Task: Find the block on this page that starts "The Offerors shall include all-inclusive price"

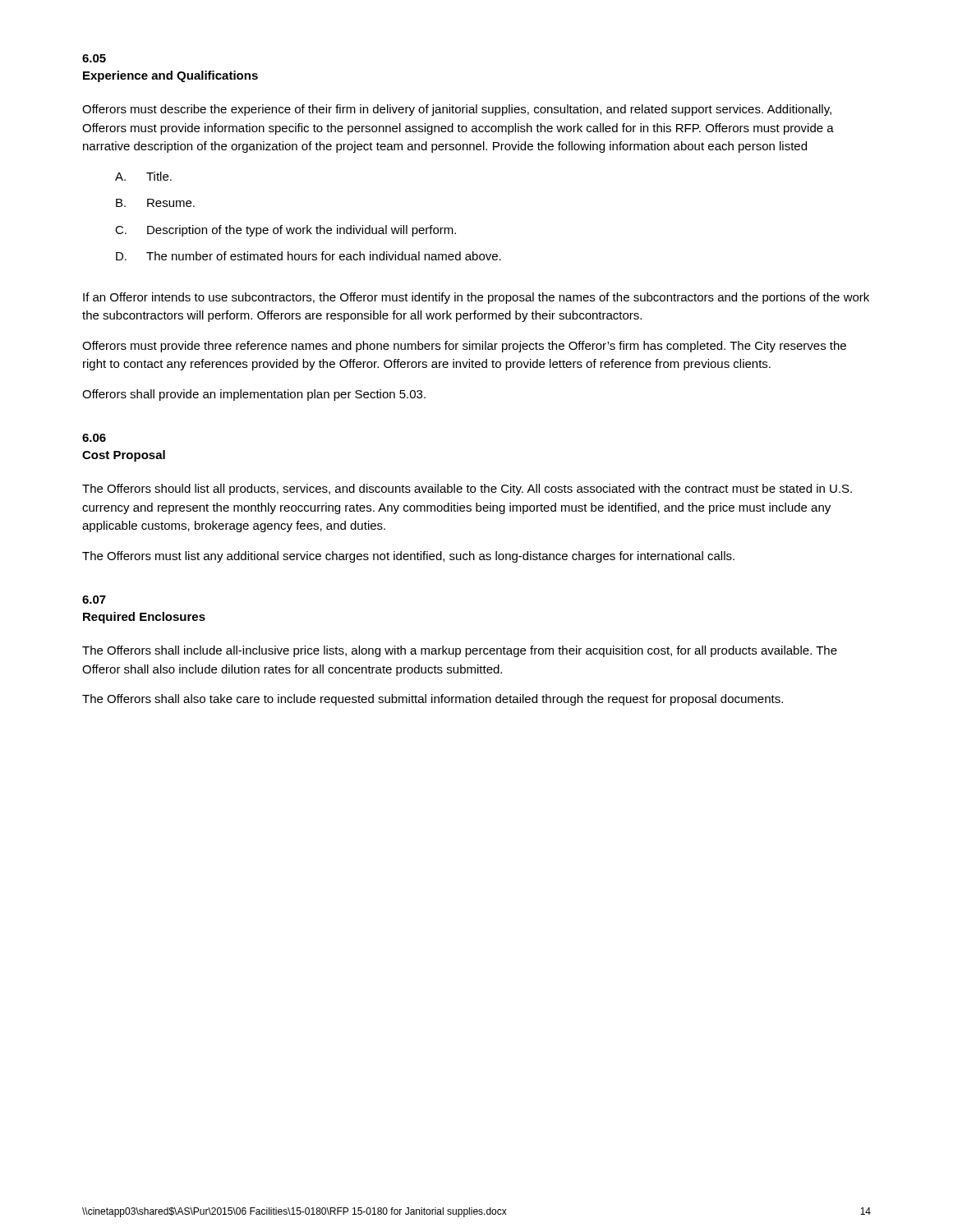Action: (x=460, y=659)
